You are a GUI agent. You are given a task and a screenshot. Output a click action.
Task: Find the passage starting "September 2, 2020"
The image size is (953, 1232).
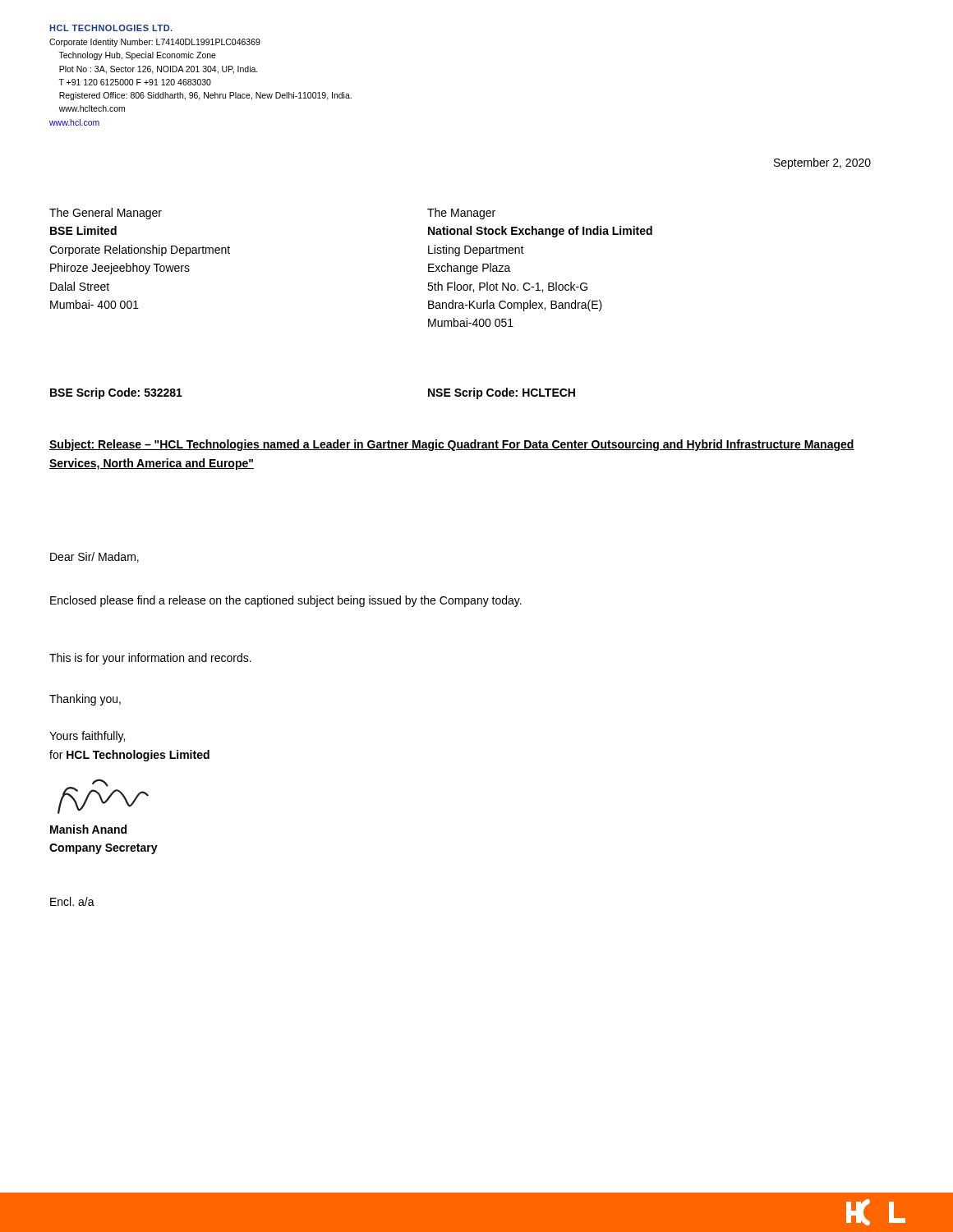(822, 163)
